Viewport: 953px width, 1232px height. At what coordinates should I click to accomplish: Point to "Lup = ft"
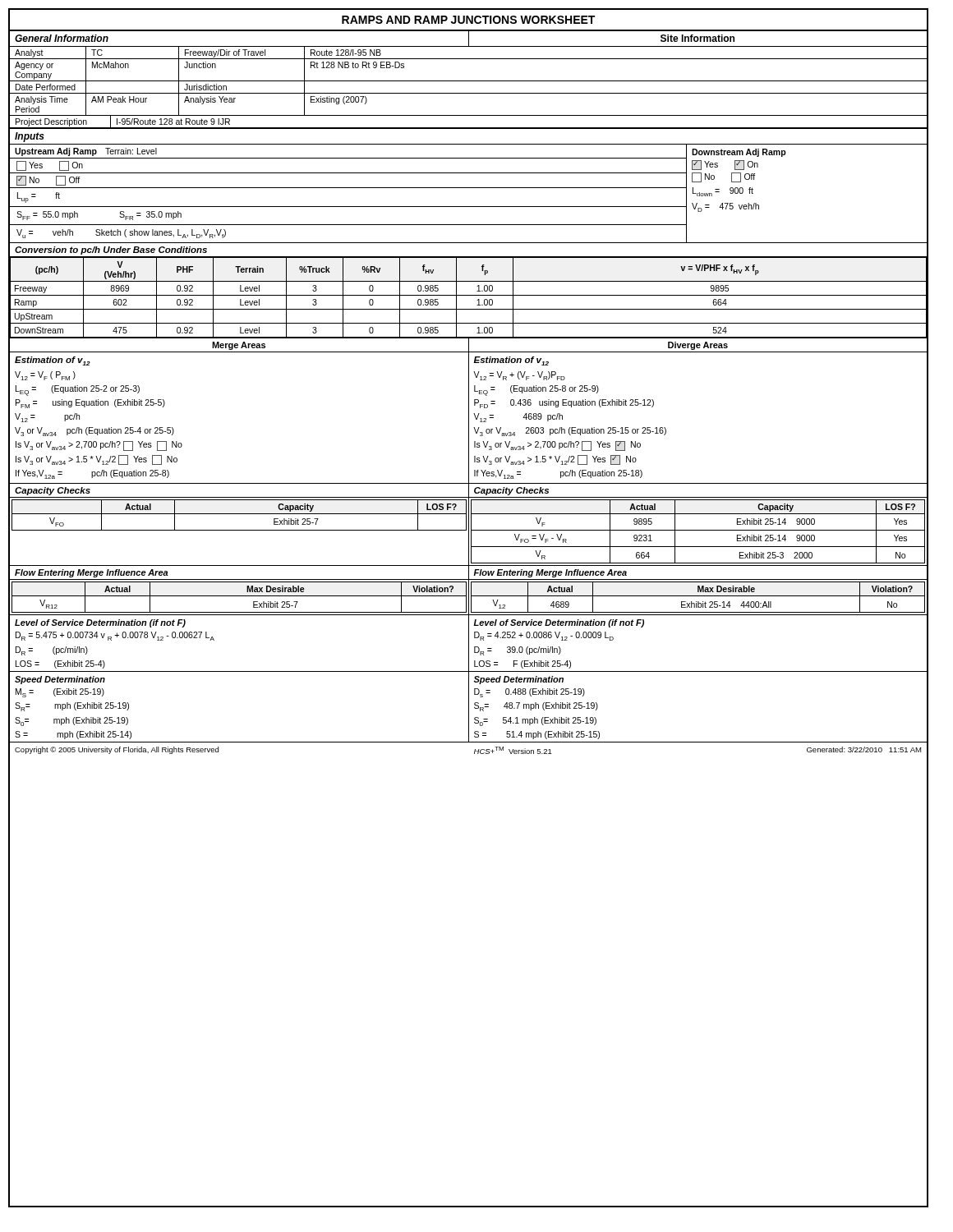point(38,197)
